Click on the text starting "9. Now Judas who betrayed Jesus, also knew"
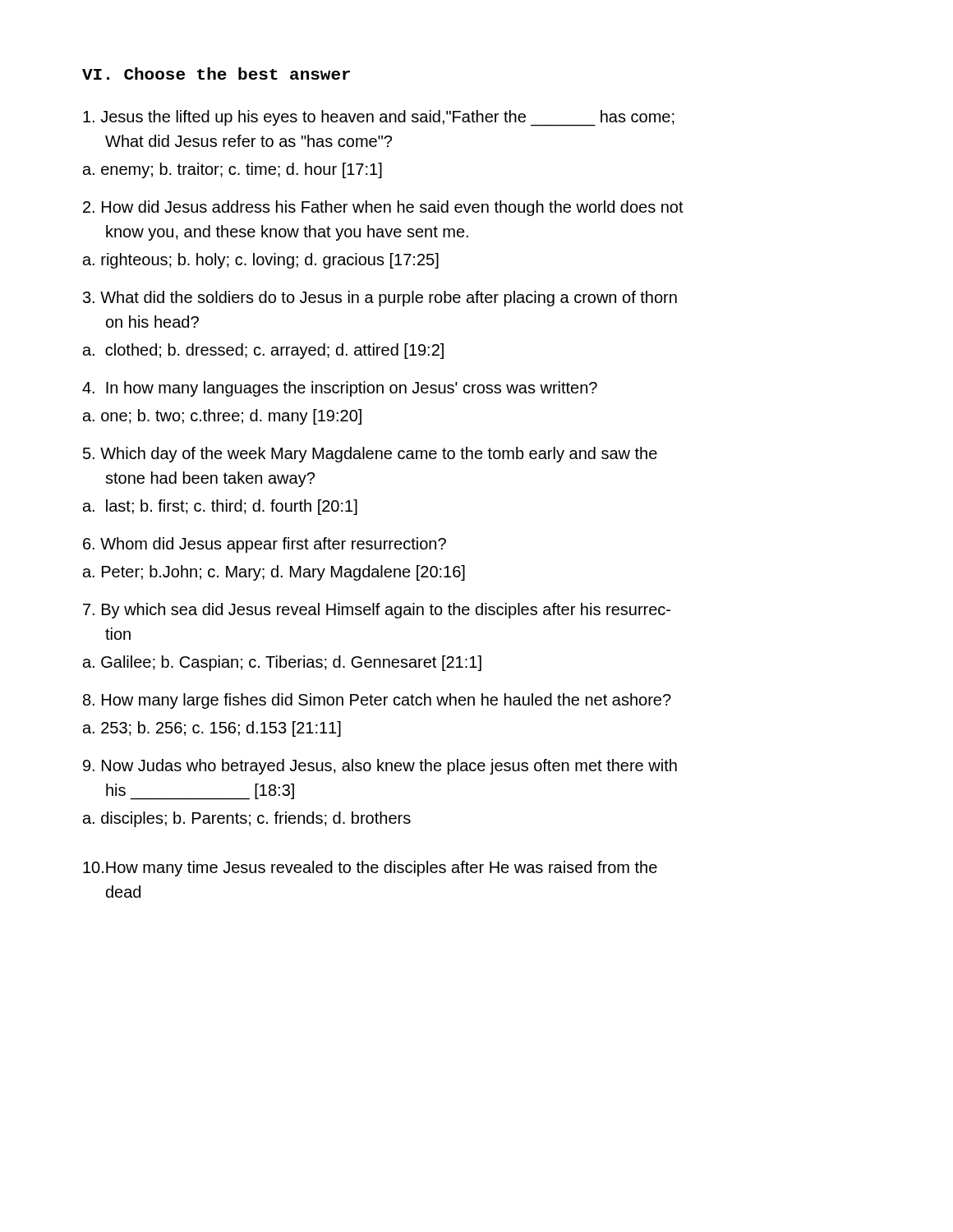This screenshot has height=1232, width=953. (x=380, y=778)
